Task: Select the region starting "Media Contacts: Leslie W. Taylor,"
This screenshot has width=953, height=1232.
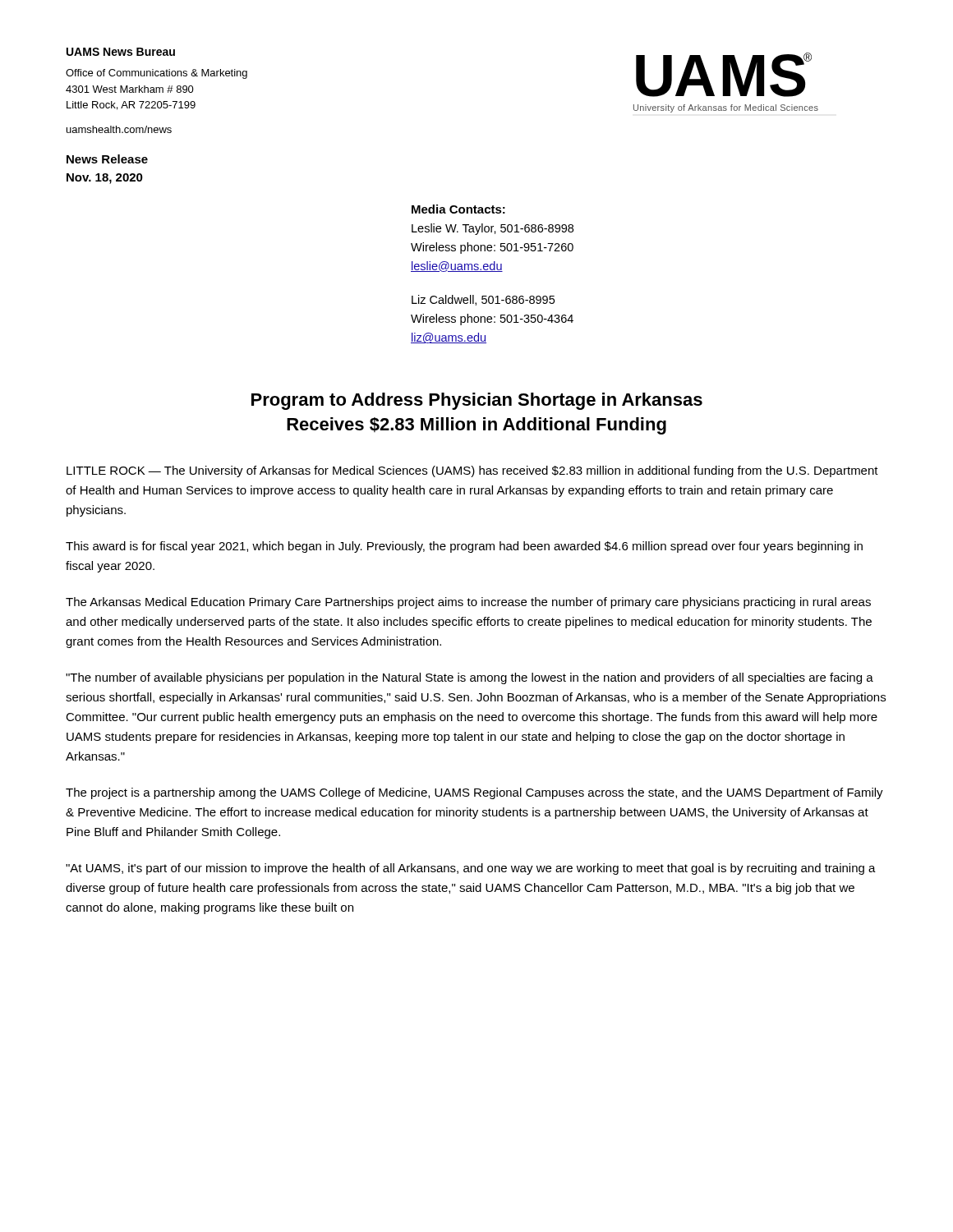Action: [x=458, y=209]
